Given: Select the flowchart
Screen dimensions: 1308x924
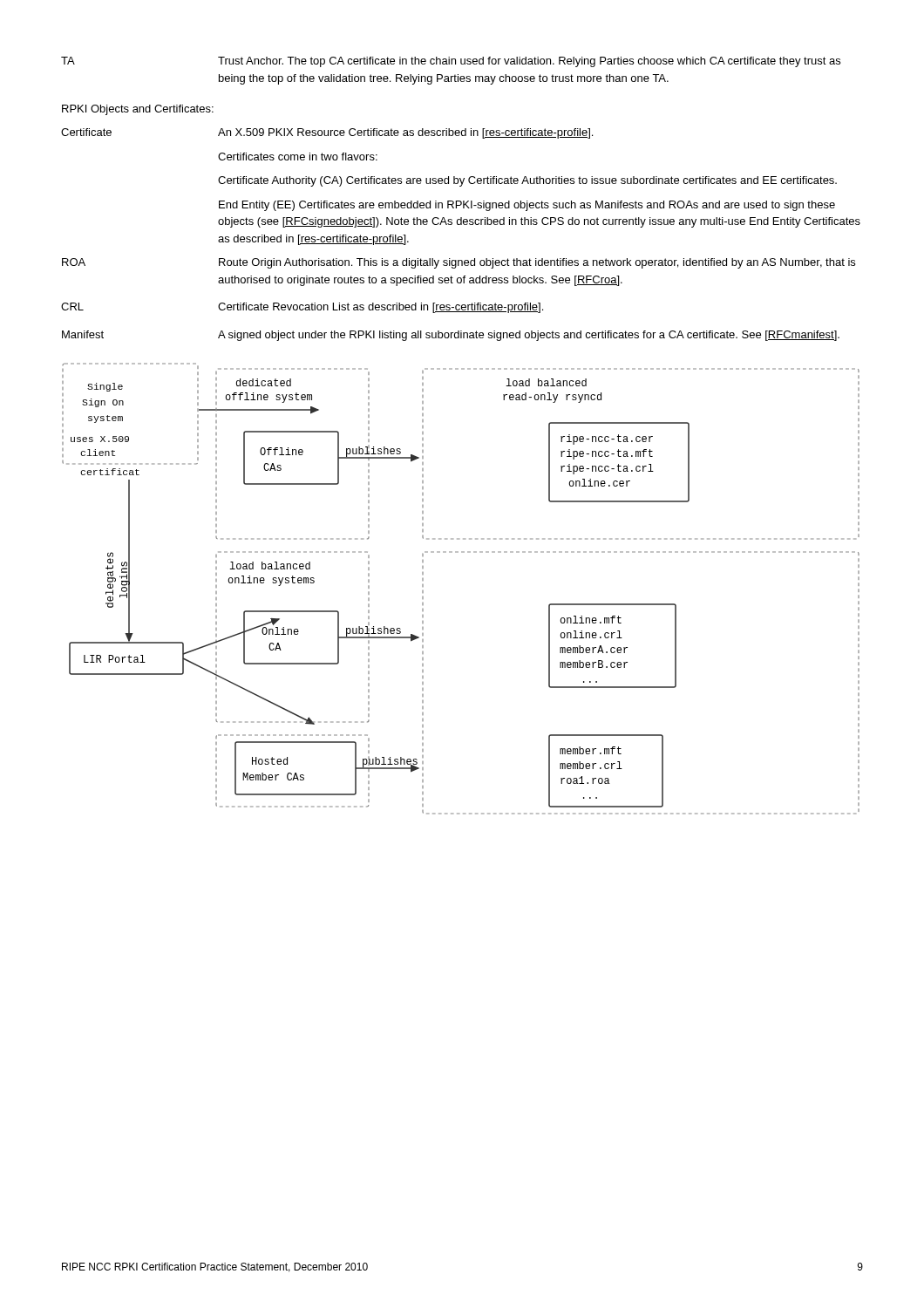Looking at the screenshot, I should tap(445, 590).
